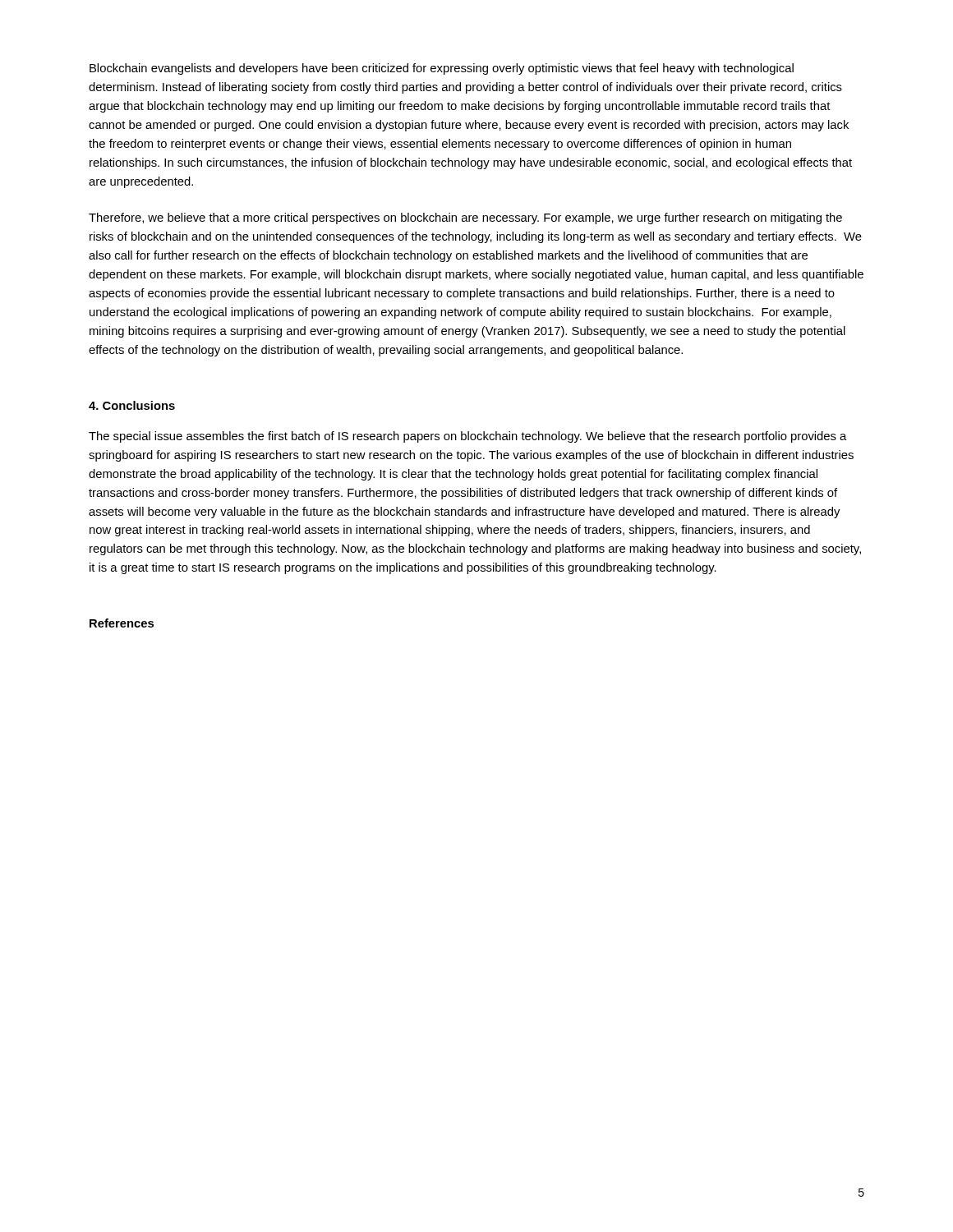Find the text block with the text "The special issue assembles"

click(475, 502)
